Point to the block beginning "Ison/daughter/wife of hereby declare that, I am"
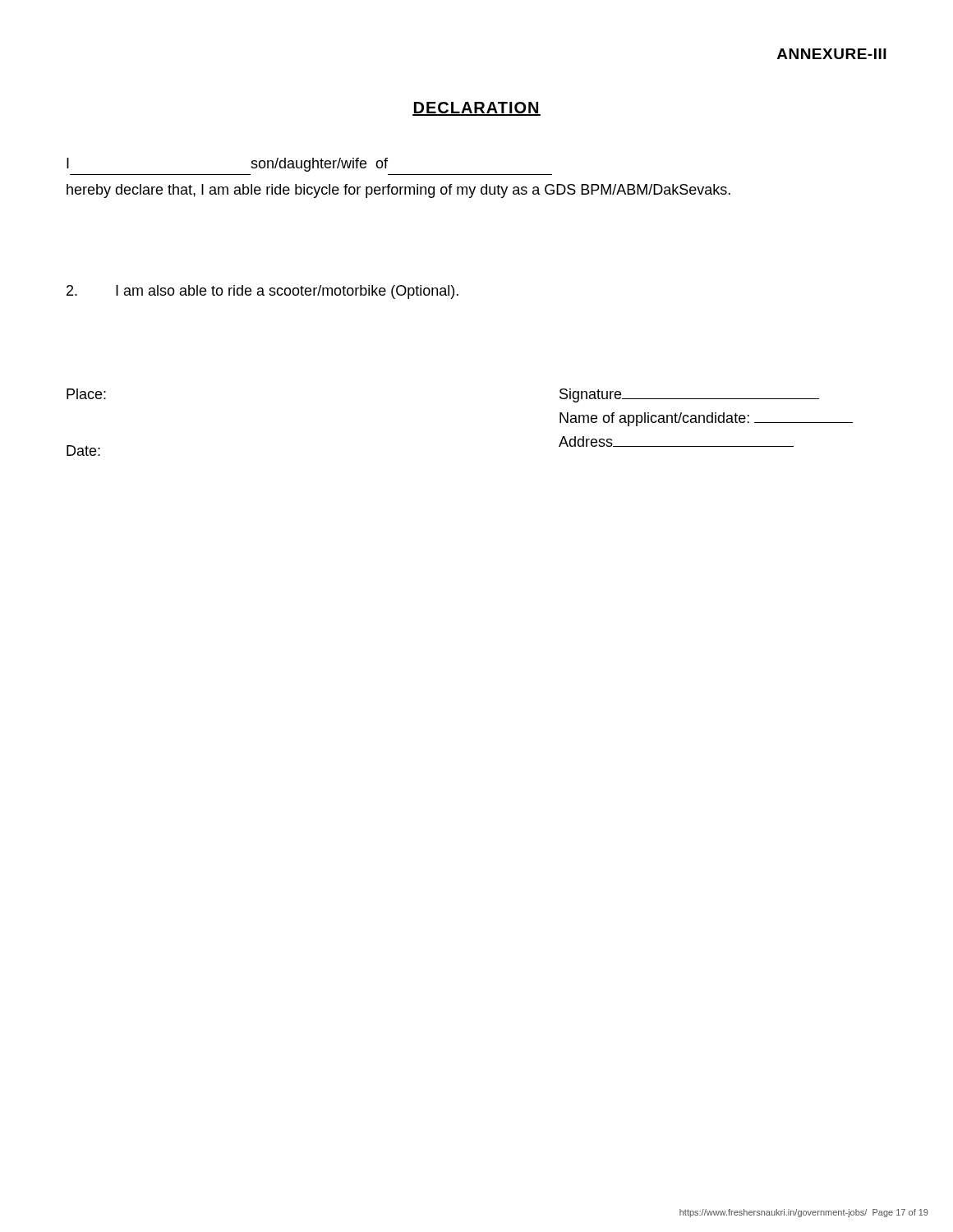Image resolution: width=953 pixels, height=1232 pixels. pos(476,175)
